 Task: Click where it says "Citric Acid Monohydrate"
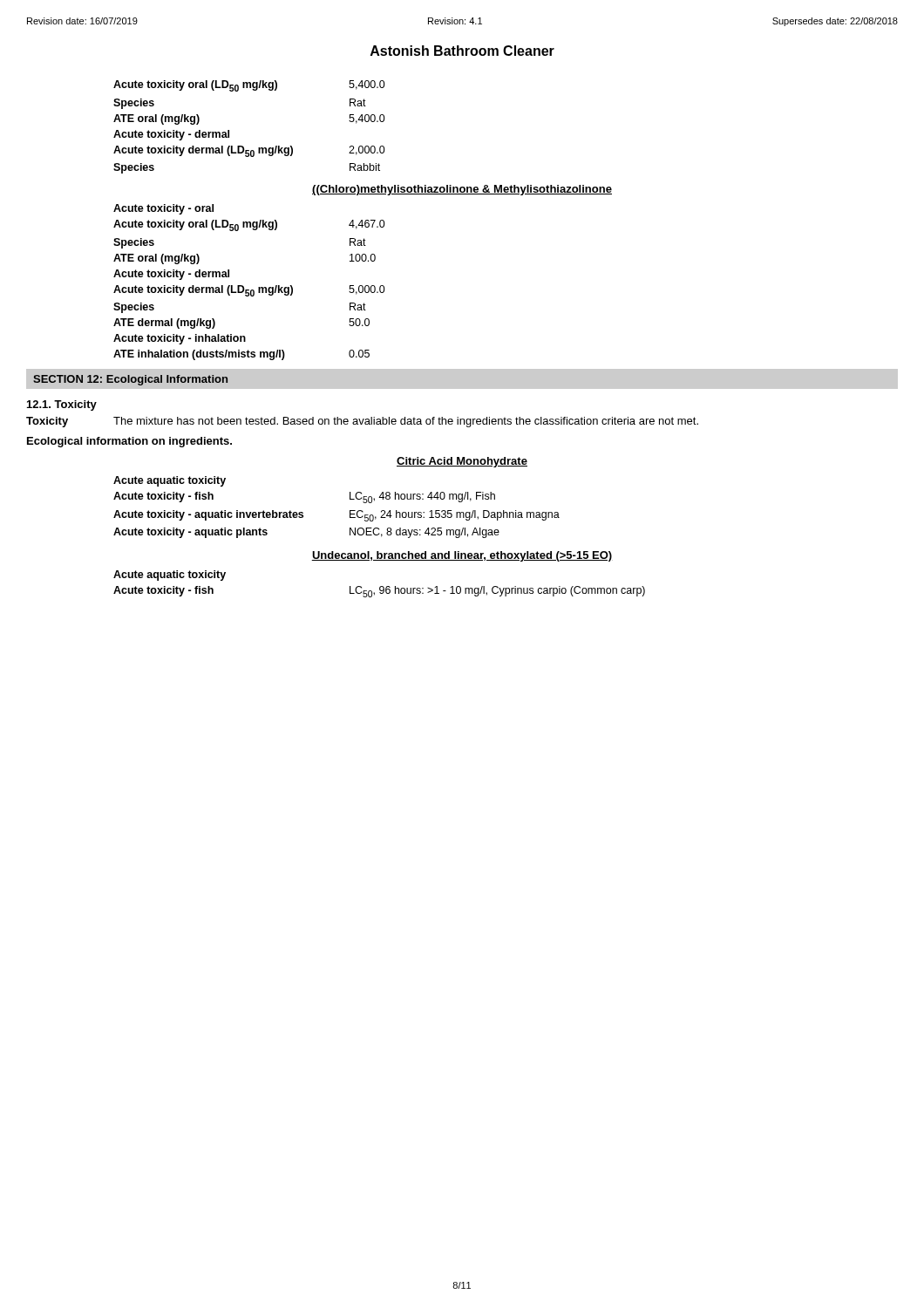point(462,461)
